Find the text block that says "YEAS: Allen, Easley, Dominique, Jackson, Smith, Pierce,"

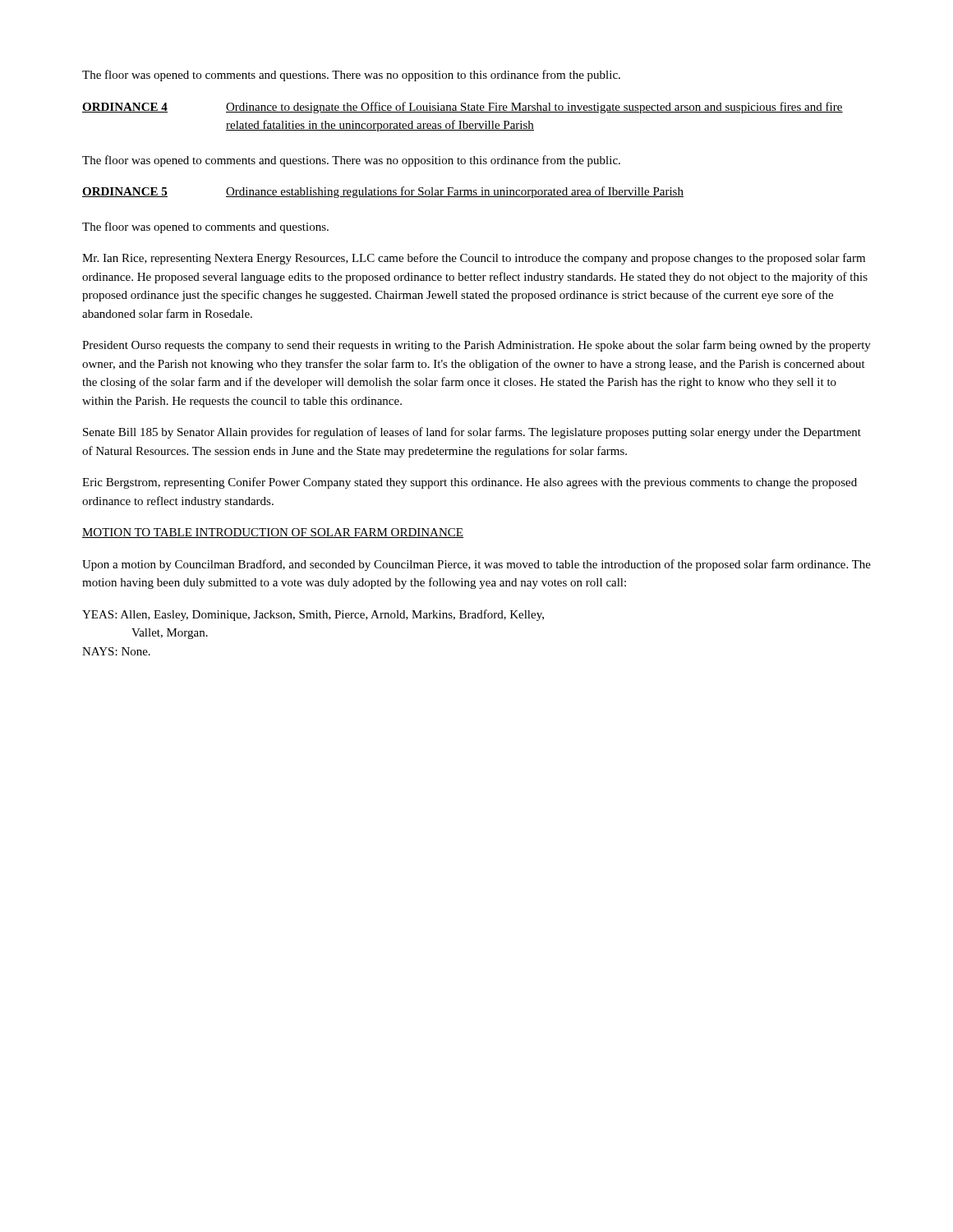313,615
